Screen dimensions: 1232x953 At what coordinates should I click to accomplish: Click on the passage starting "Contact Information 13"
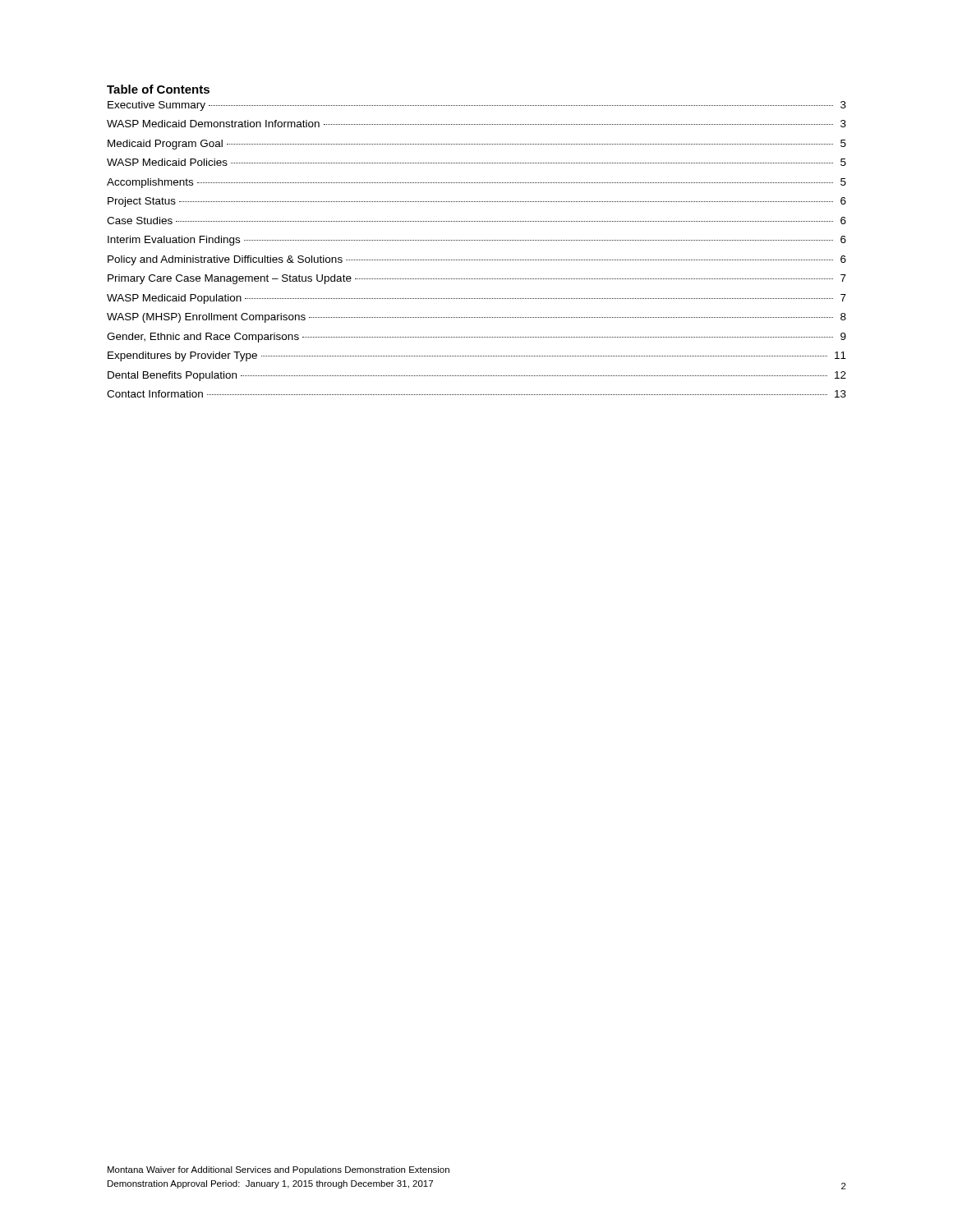(x=476, y=393)
